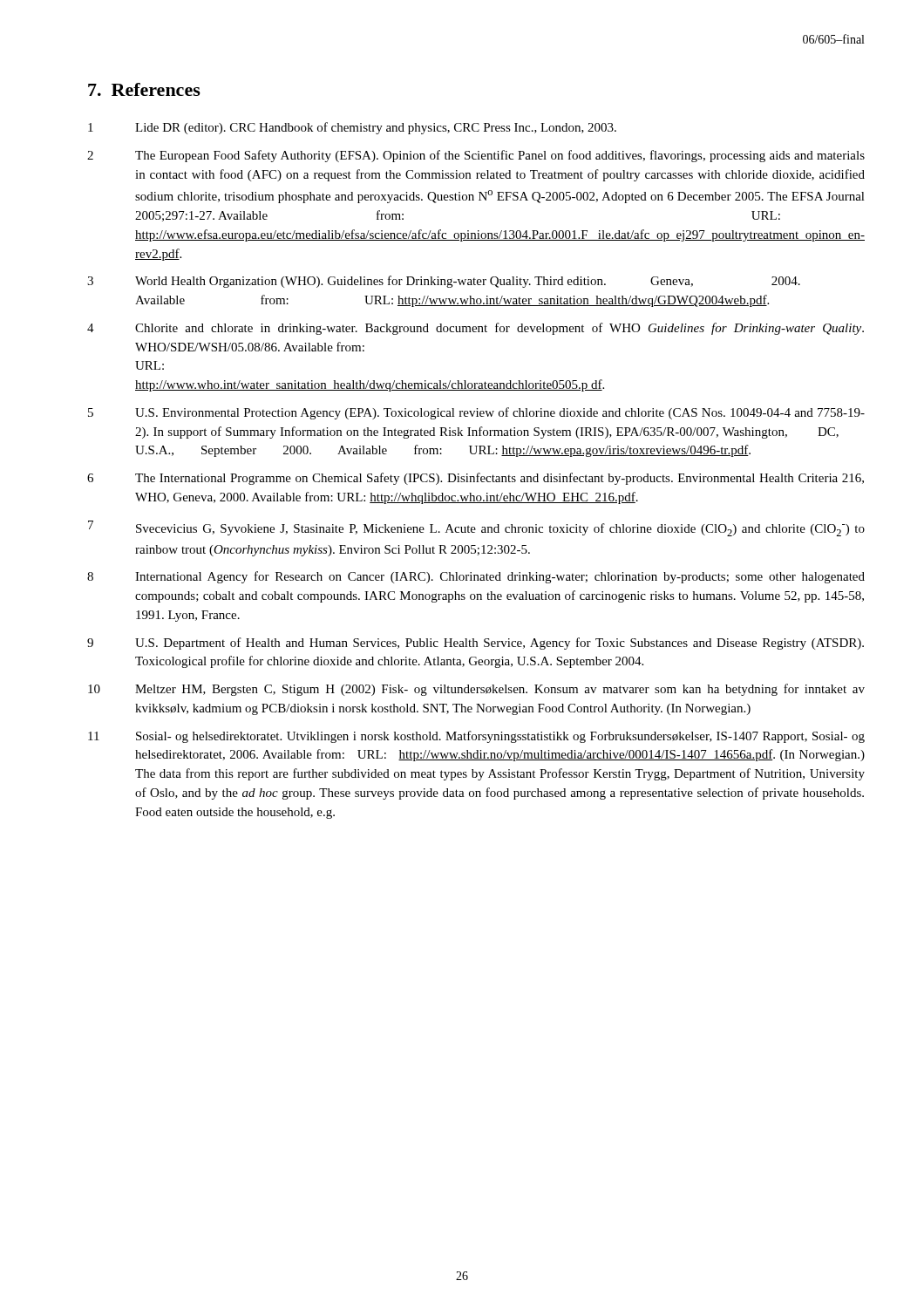Click on the list item that reads "1 Lide DR (editor). CRC Handbook of"
Viewport: 924px width, 1308px height.
[476, 128]
